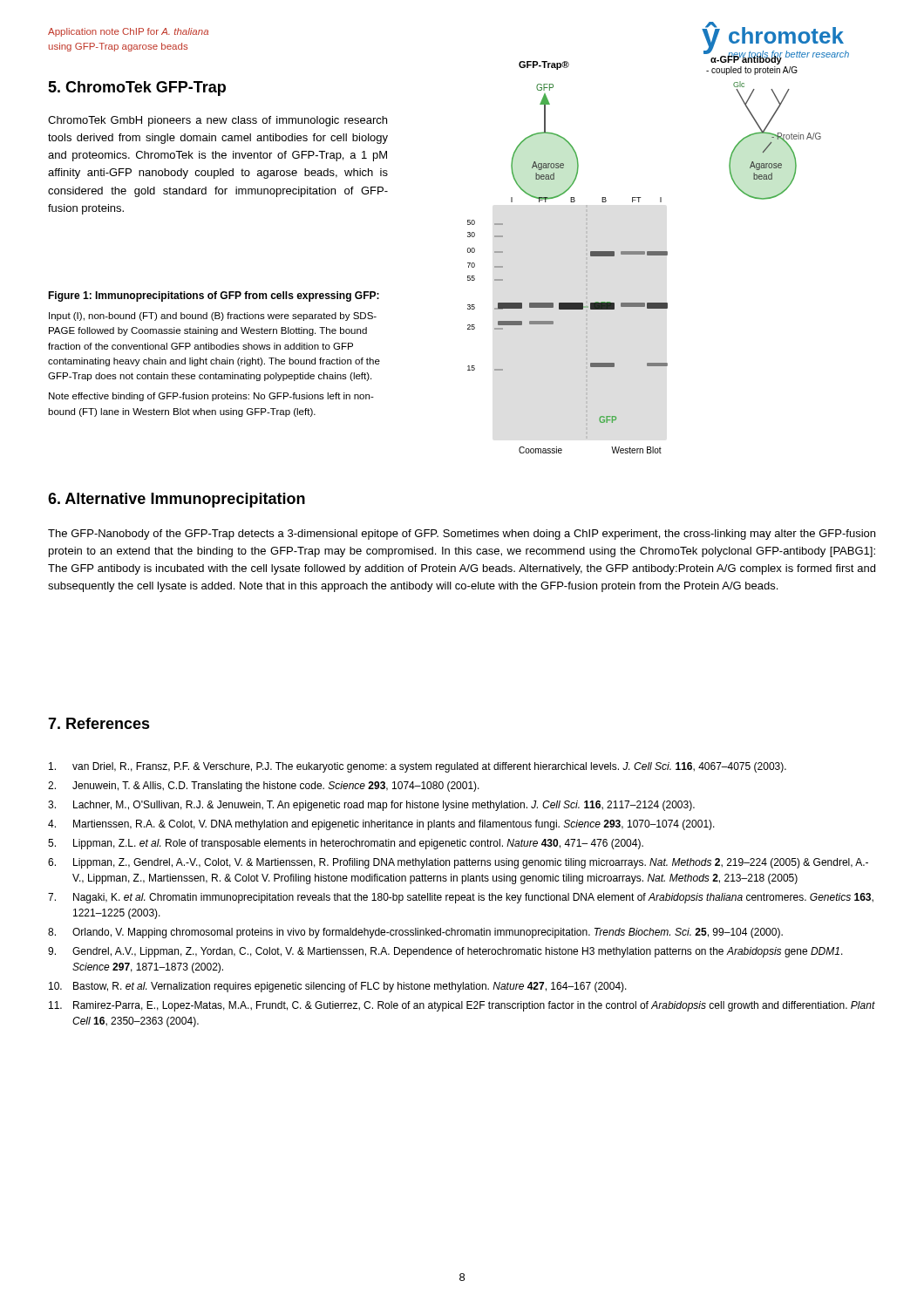Where is the passage that starts "The GFP-Nanobody of the"?

(x=462, y=560)
